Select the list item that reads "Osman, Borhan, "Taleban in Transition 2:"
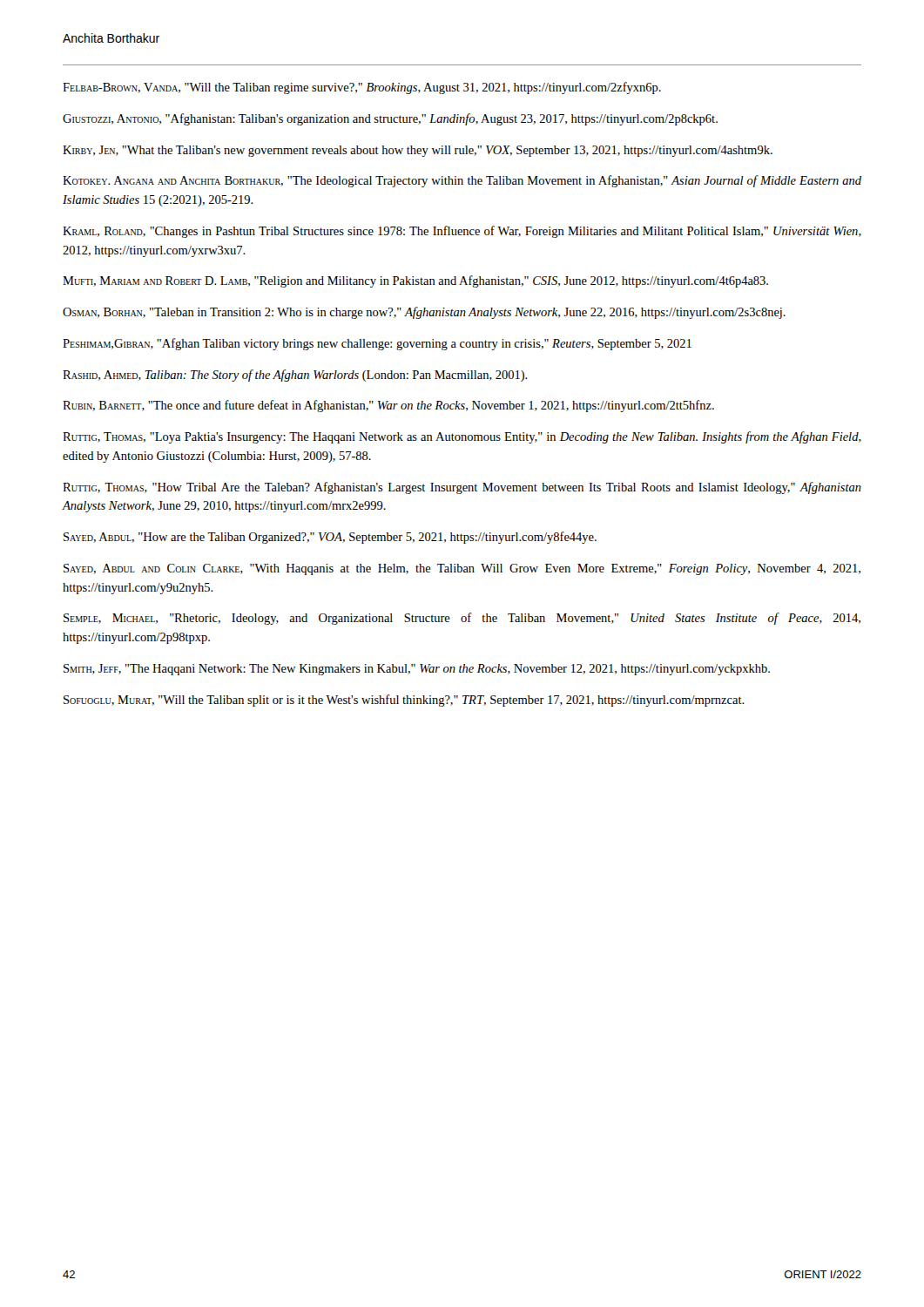 (424, 312)
